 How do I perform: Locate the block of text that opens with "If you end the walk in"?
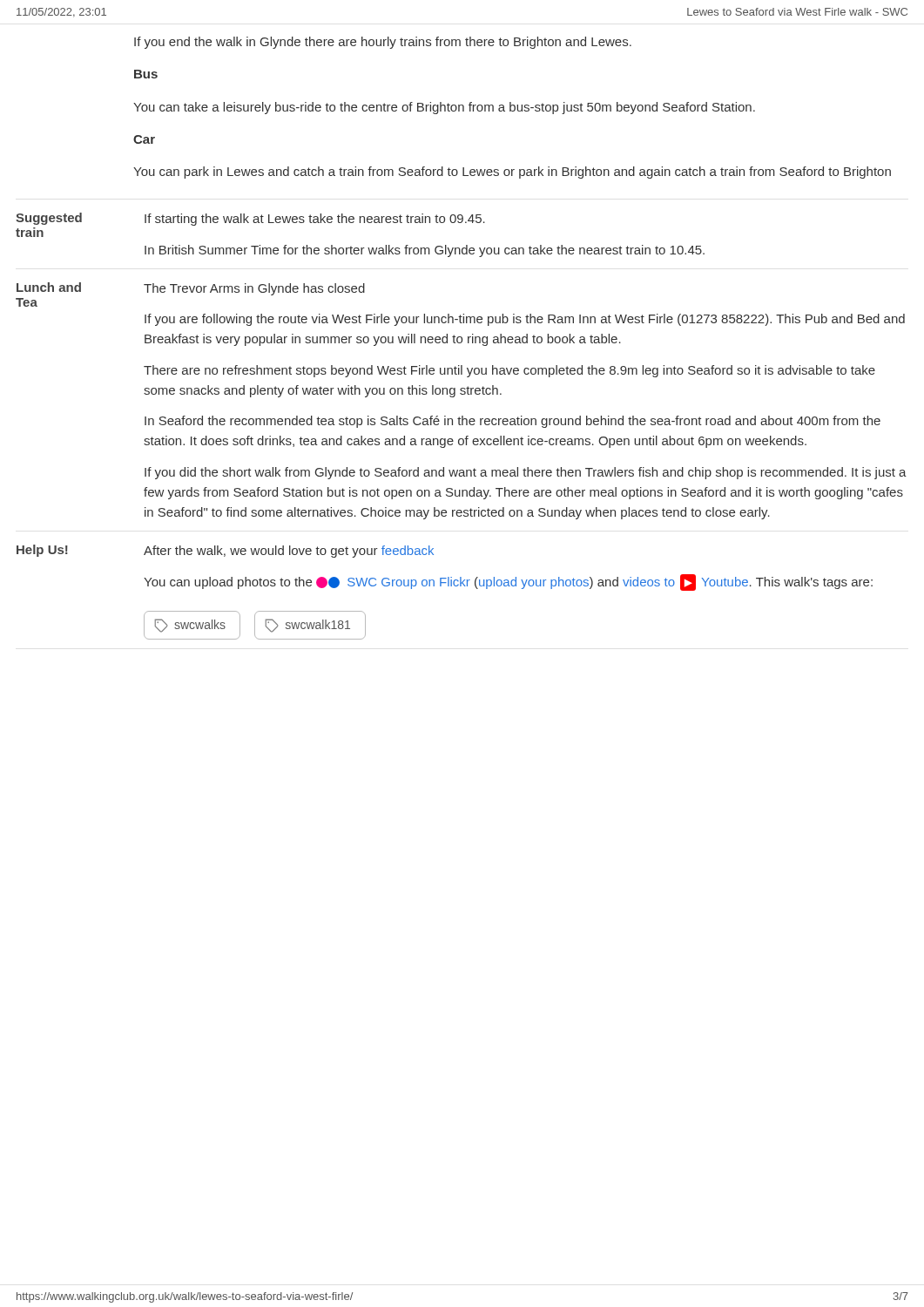pyautogui.click(x=521, y=41)
